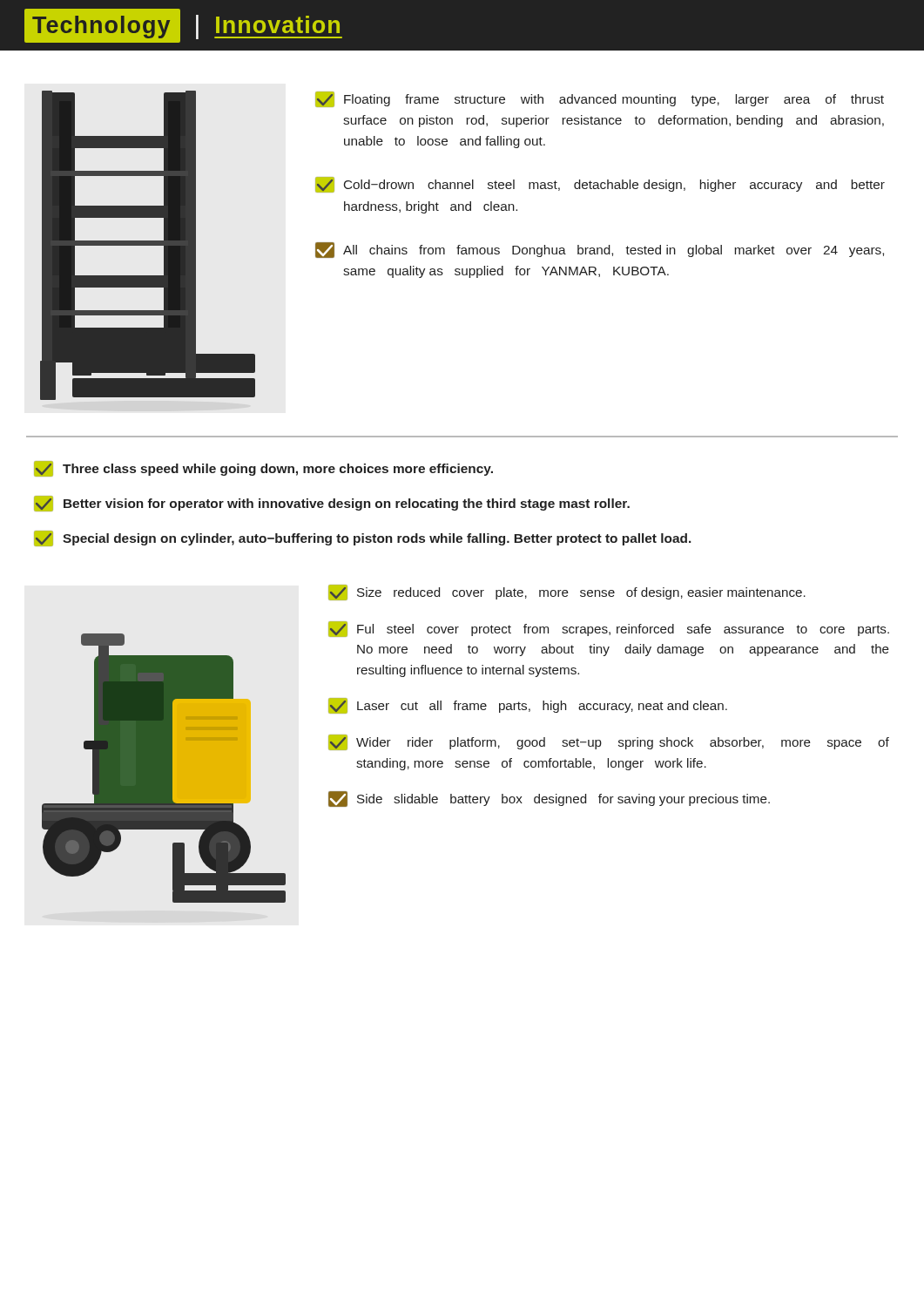Point to the block beginning "Better vision for operator"
Viewport: 924px width, 1307px height.
point(332,503)
